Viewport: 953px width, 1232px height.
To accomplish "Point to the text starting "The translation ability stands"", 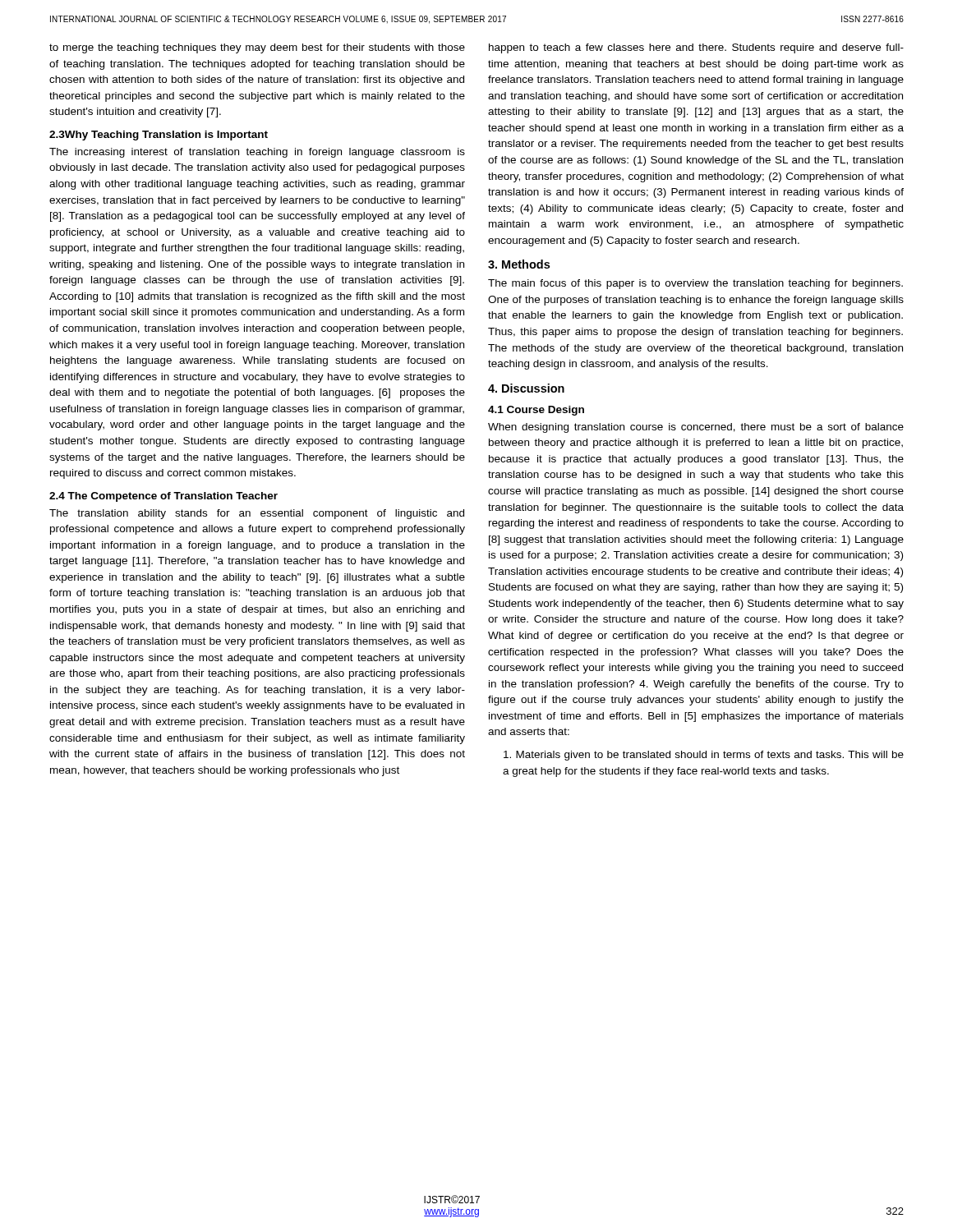I will coord(257,641).
